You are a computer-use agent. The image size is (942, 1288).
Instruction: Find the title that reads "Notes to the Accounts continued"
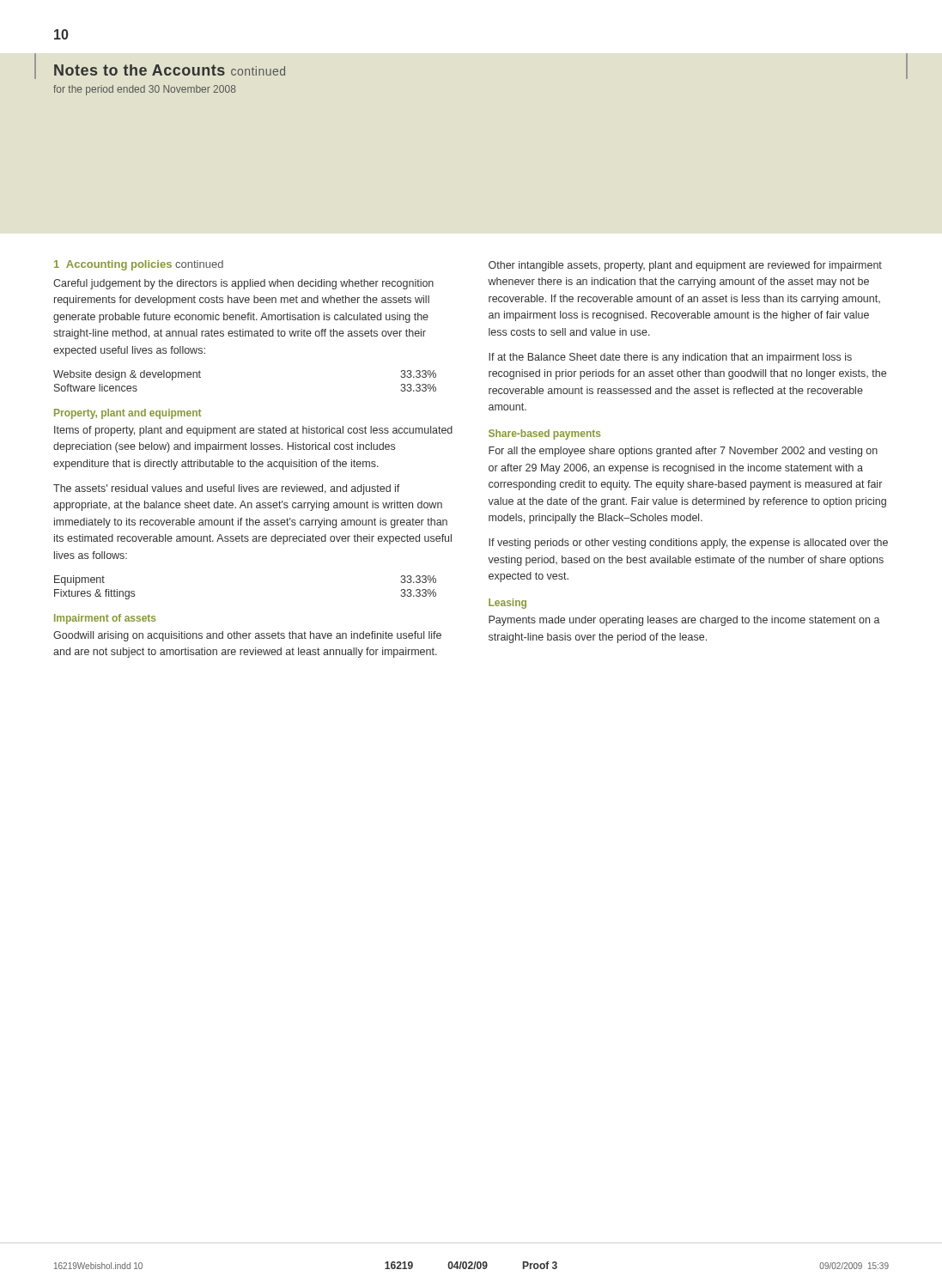(170, 70)
